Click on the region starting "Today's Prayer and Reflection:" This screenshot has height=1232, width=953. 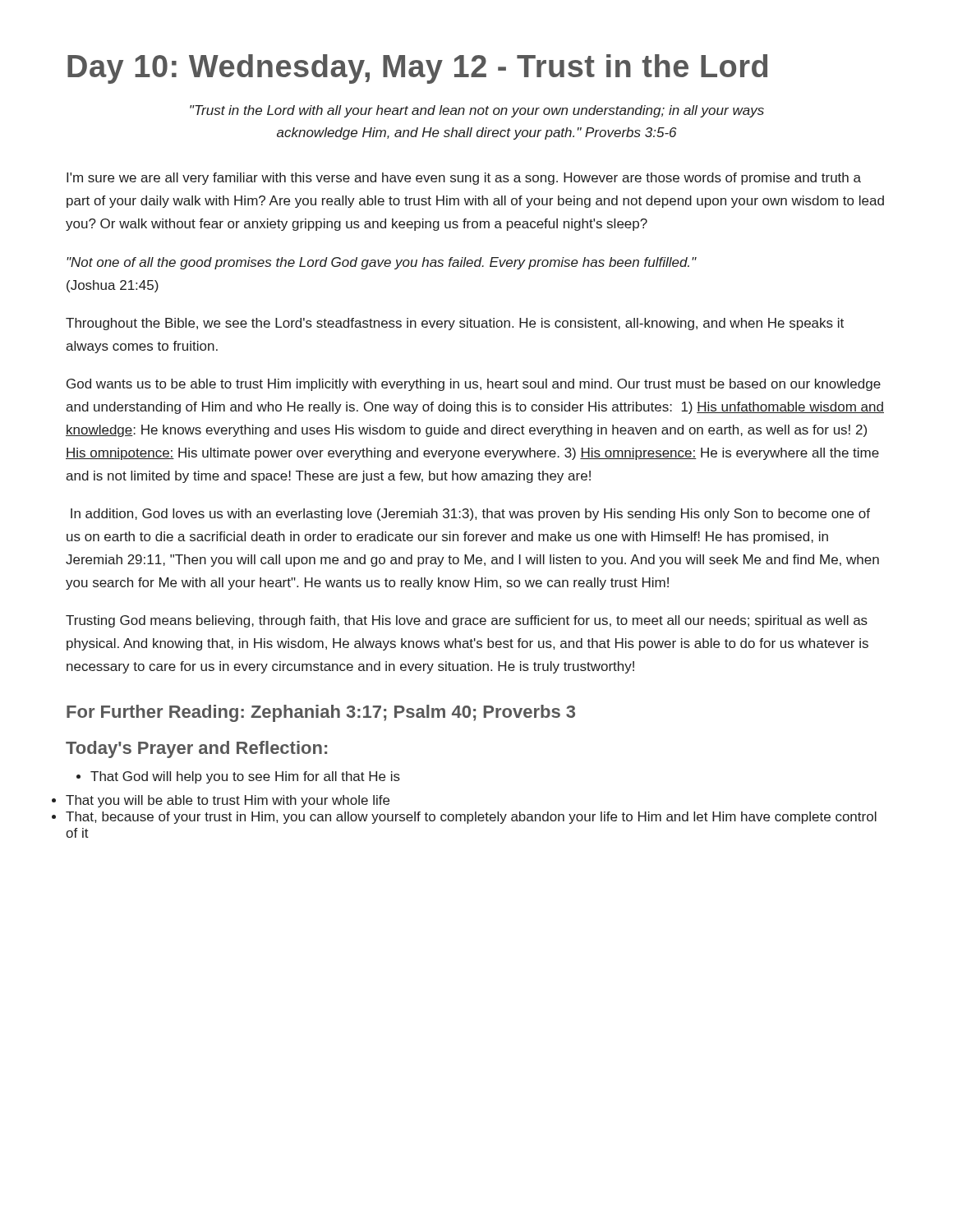pos(196,749)
